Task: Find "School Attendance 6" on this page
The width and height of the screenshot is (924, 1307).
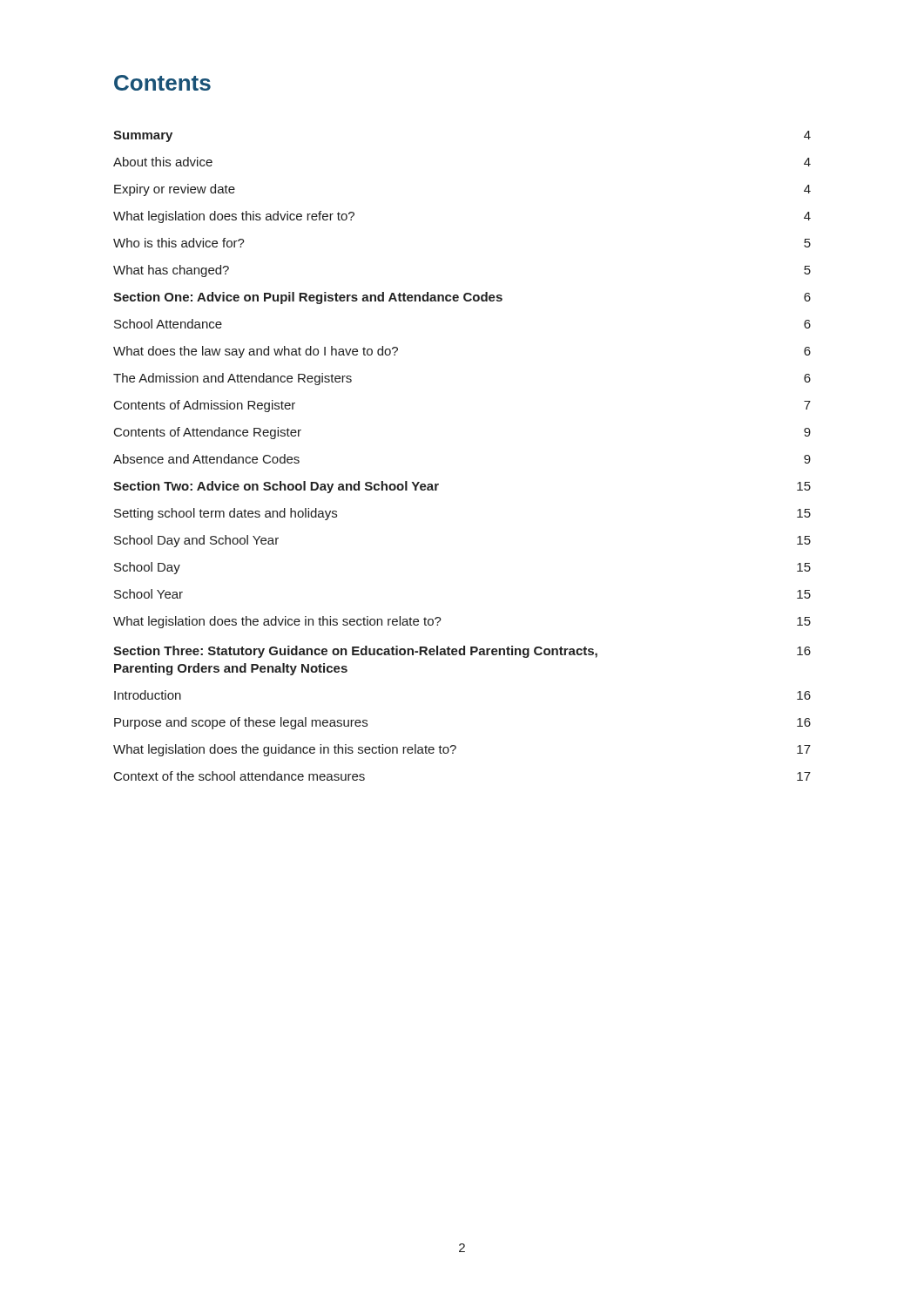Action: point(167,324)
